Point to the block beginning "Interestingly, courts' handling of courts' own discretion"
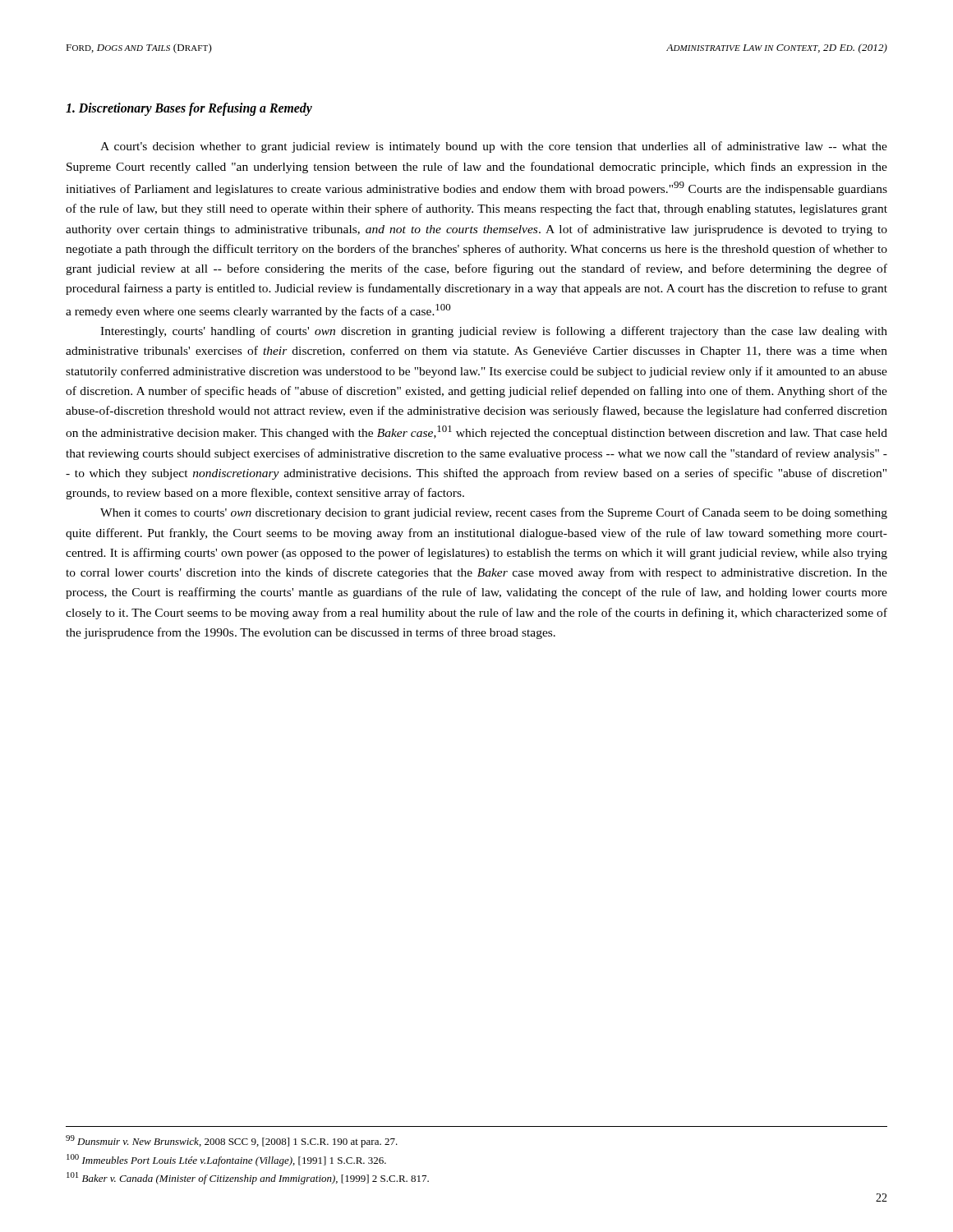This screenshot has width=953, height=1232. (x=476, y=412)
